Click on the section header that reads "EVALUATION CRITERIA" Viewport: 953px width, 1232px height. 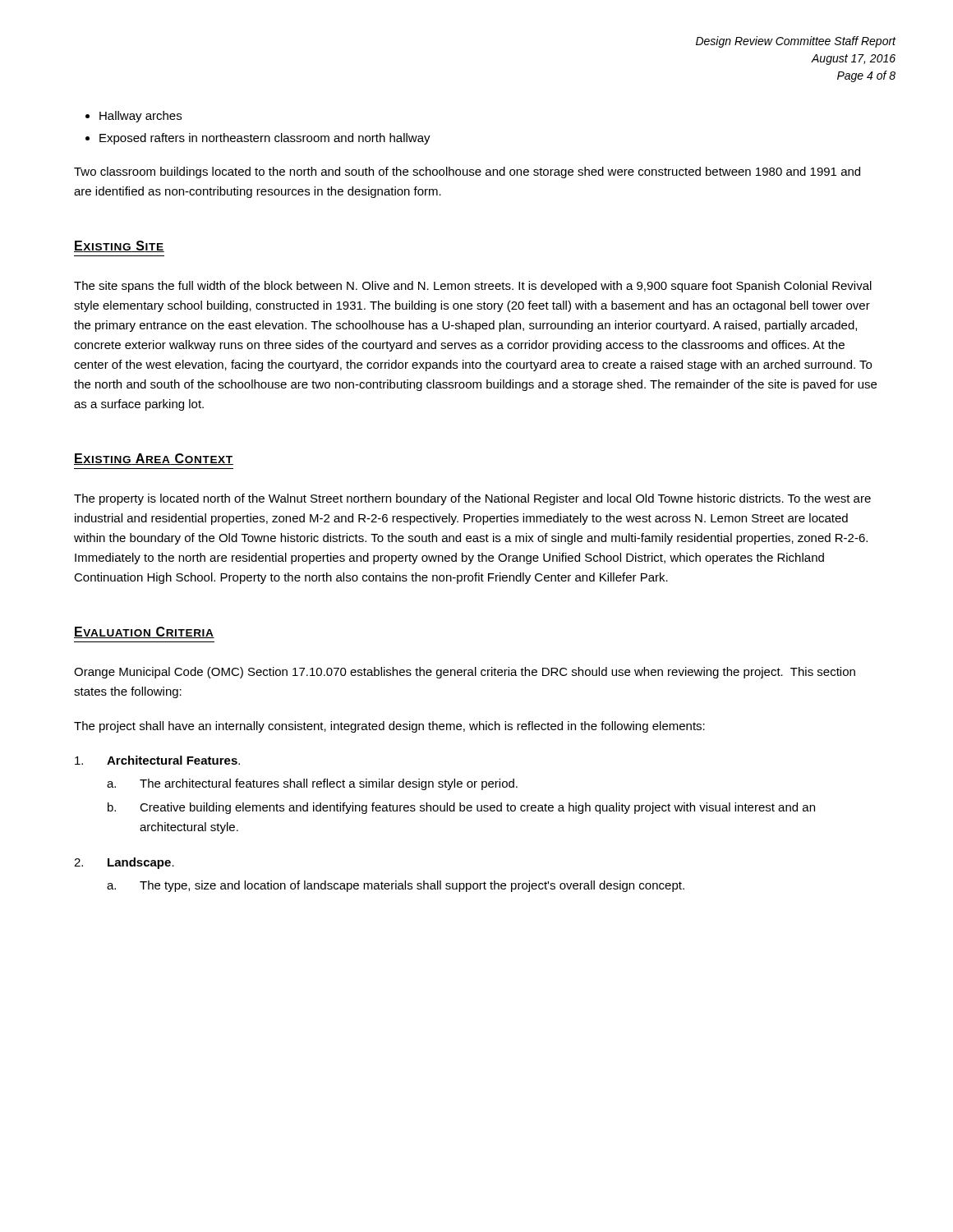click(144, 632)
